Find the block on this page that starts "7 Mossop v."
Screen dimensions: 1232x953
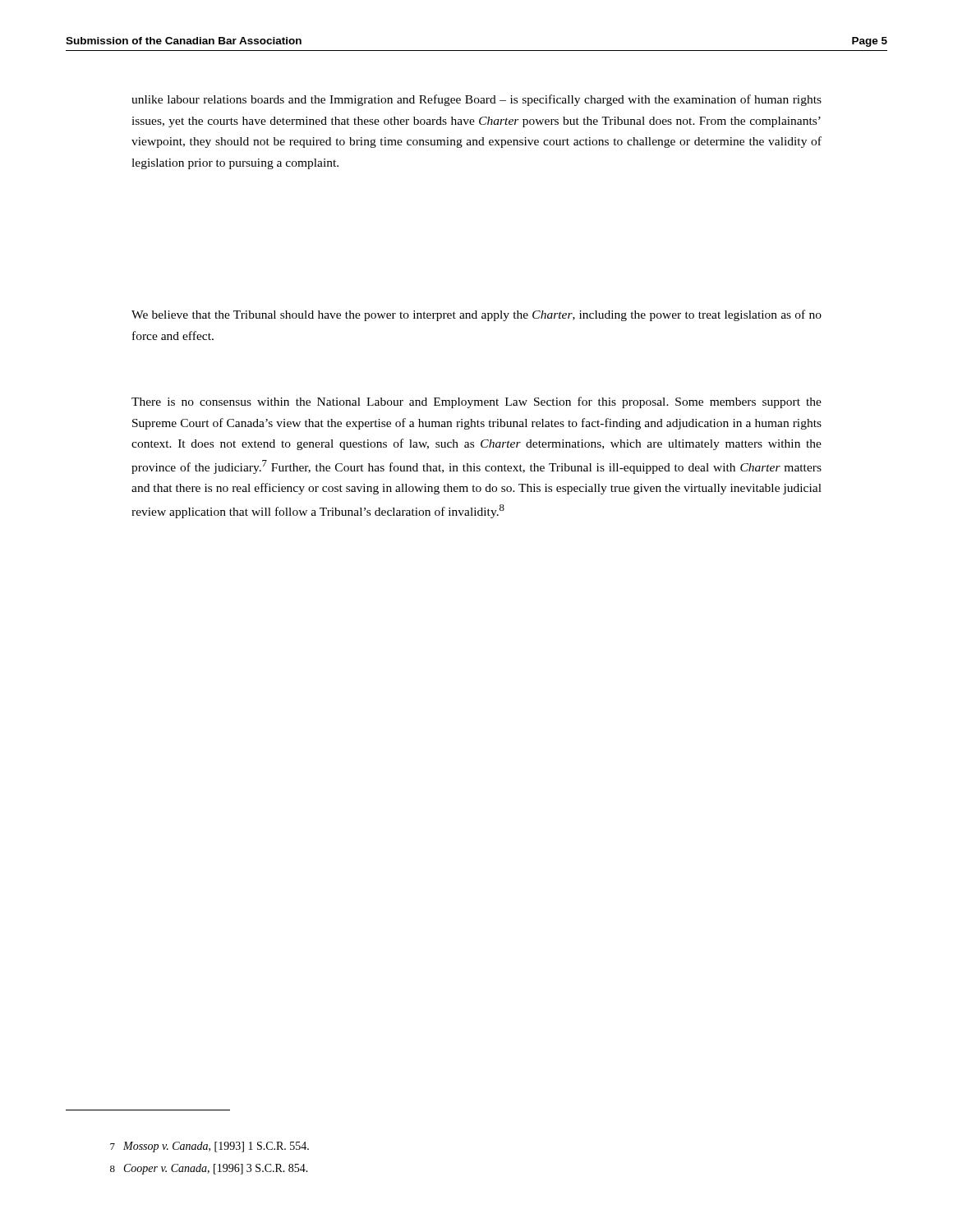(209, 1147)
